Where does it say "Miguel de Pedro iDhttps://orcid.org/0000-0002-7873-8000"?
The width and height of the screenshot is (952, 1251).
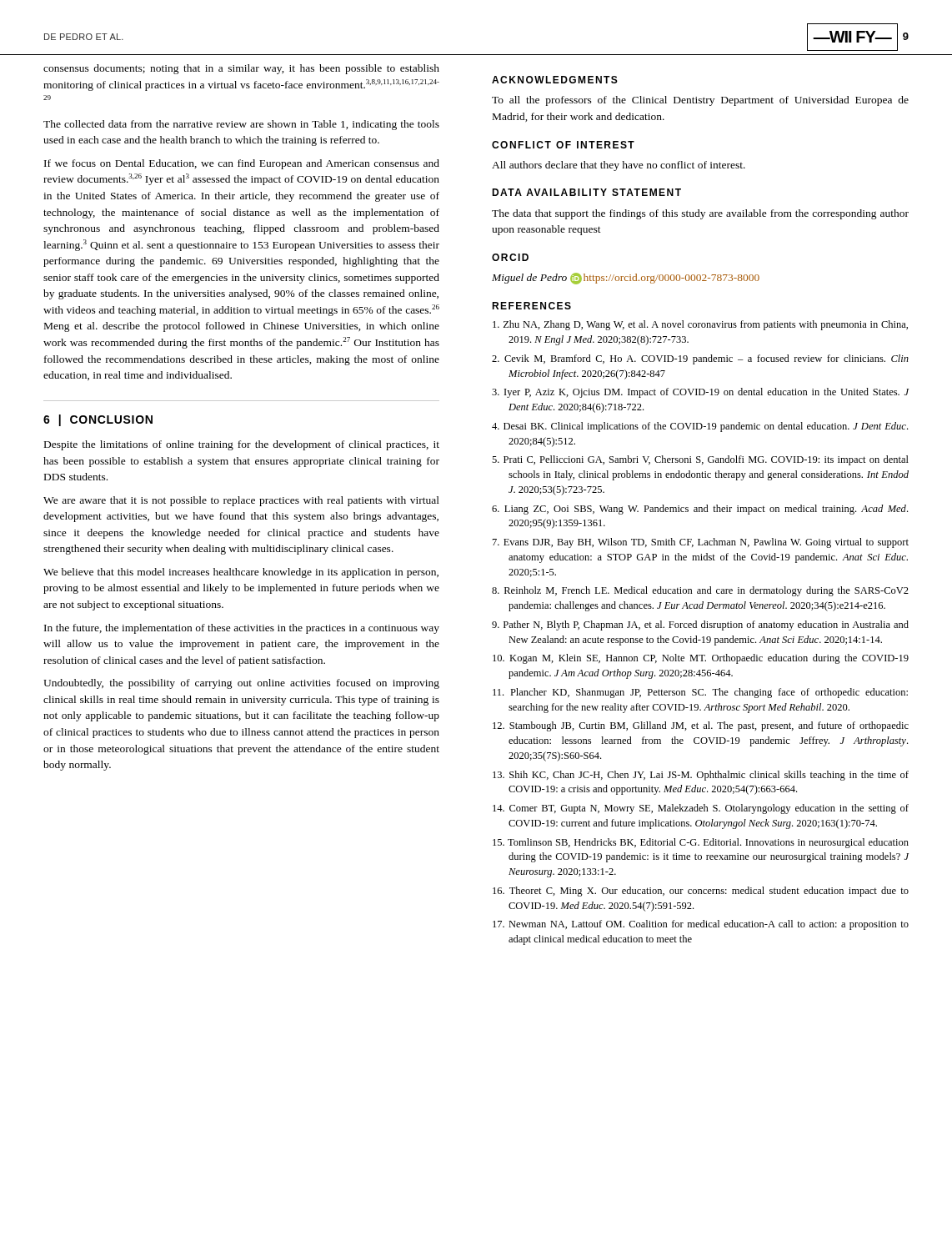[x=626, y=278]
